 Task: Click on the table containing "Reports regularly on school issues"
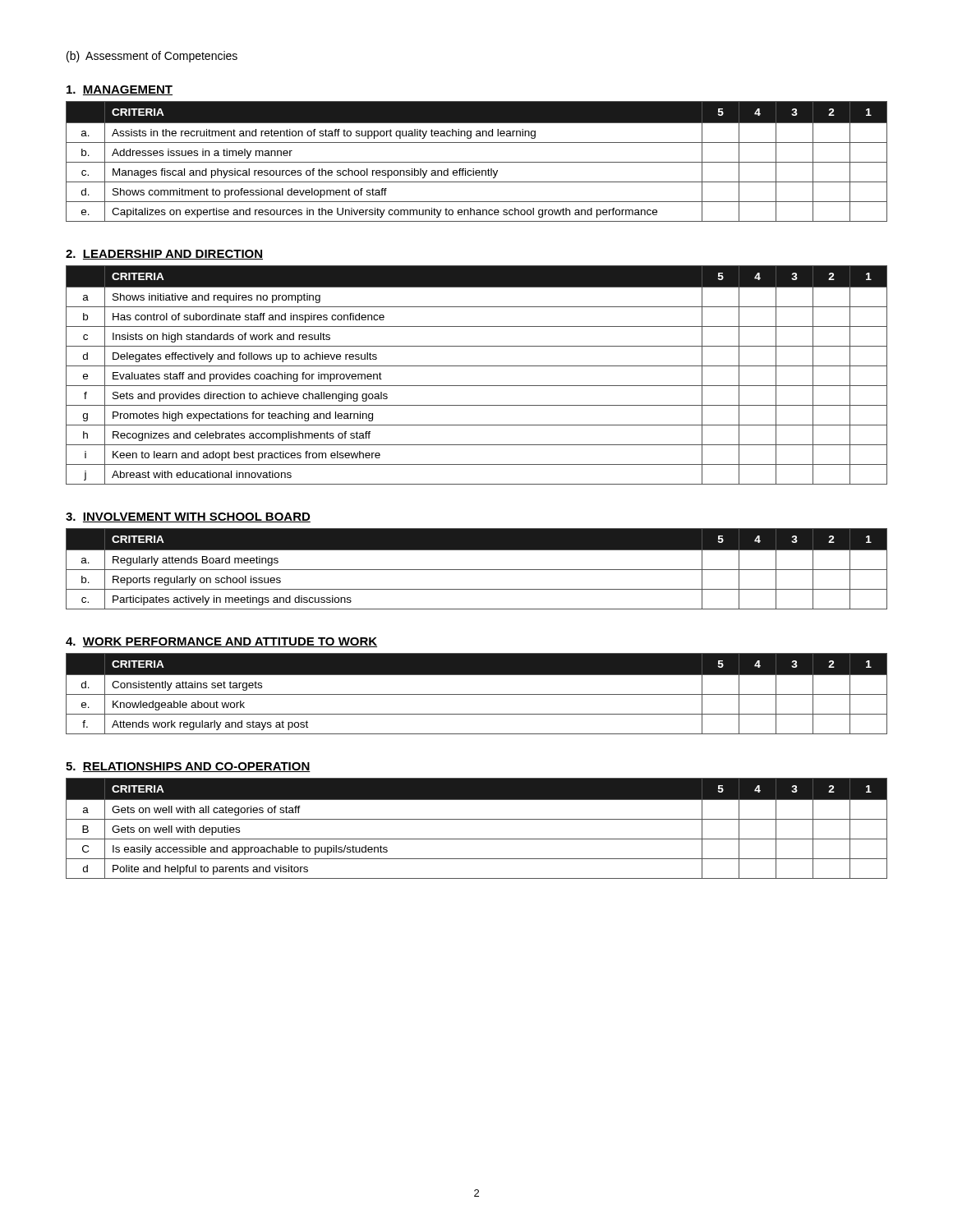476,569
